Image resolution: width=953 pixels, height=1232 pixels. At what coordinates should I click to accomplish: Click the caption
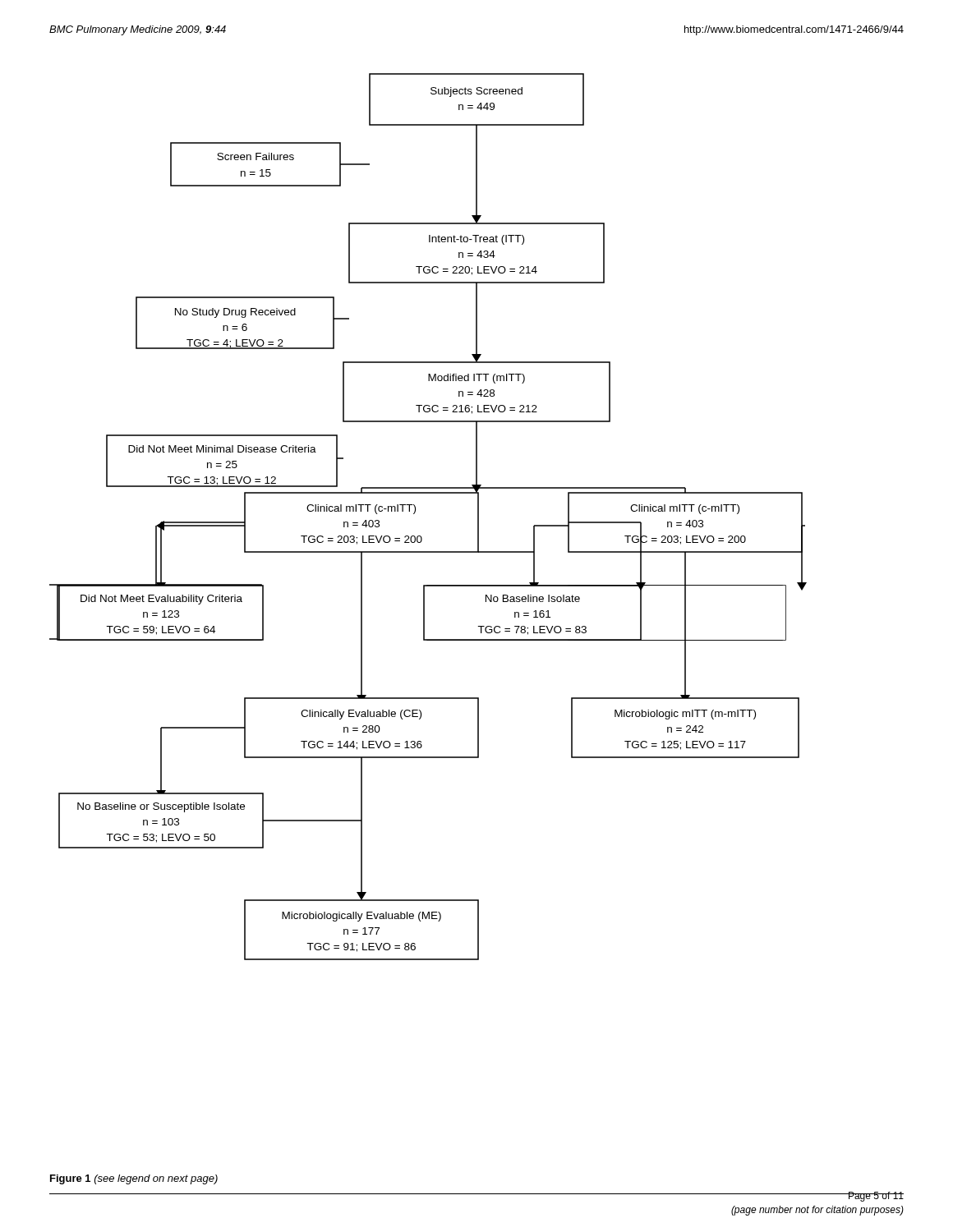pos(134,1178)
